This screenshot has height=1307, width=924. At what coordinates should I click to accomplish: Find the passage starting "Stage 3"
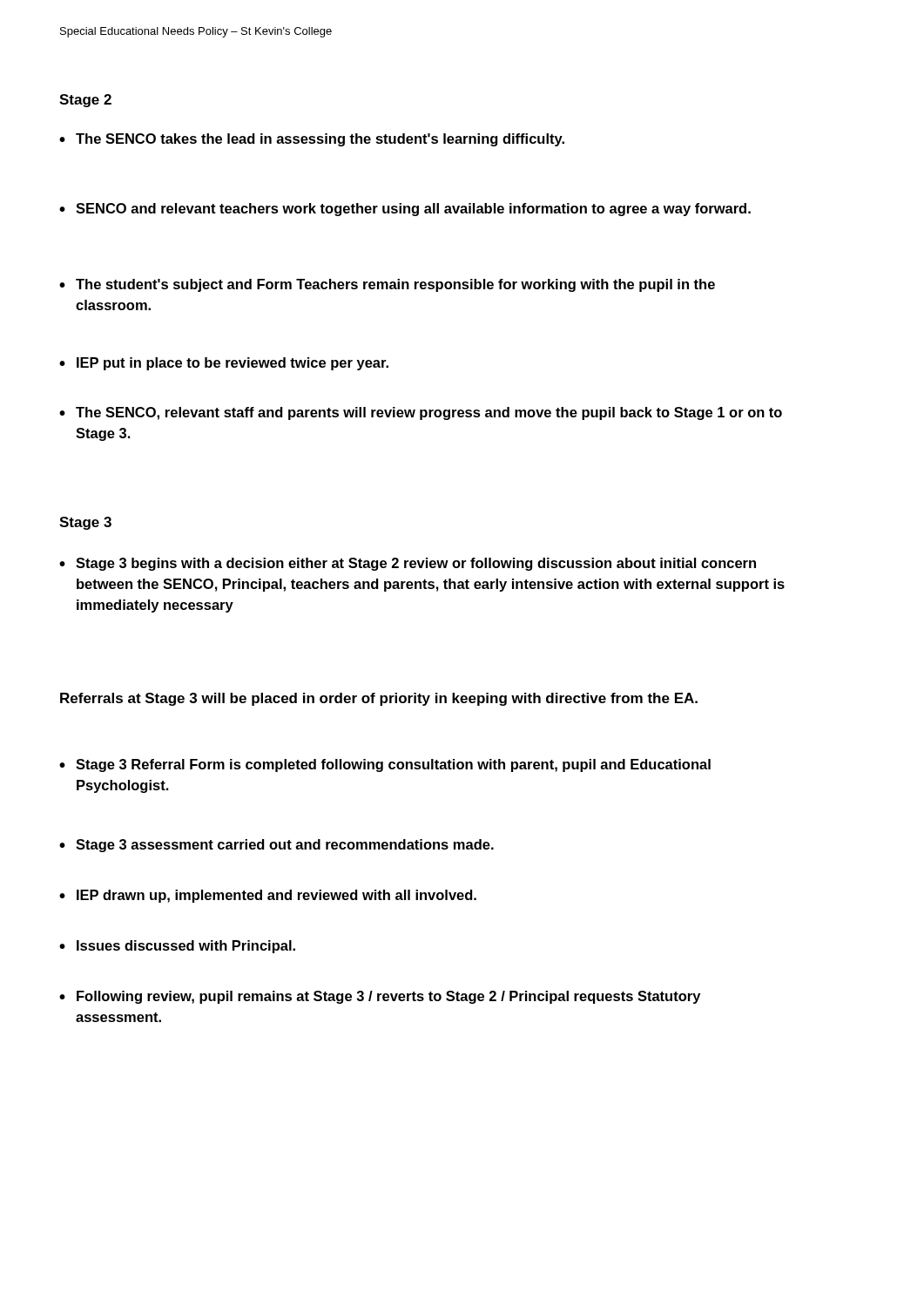[x=86, y=522]
